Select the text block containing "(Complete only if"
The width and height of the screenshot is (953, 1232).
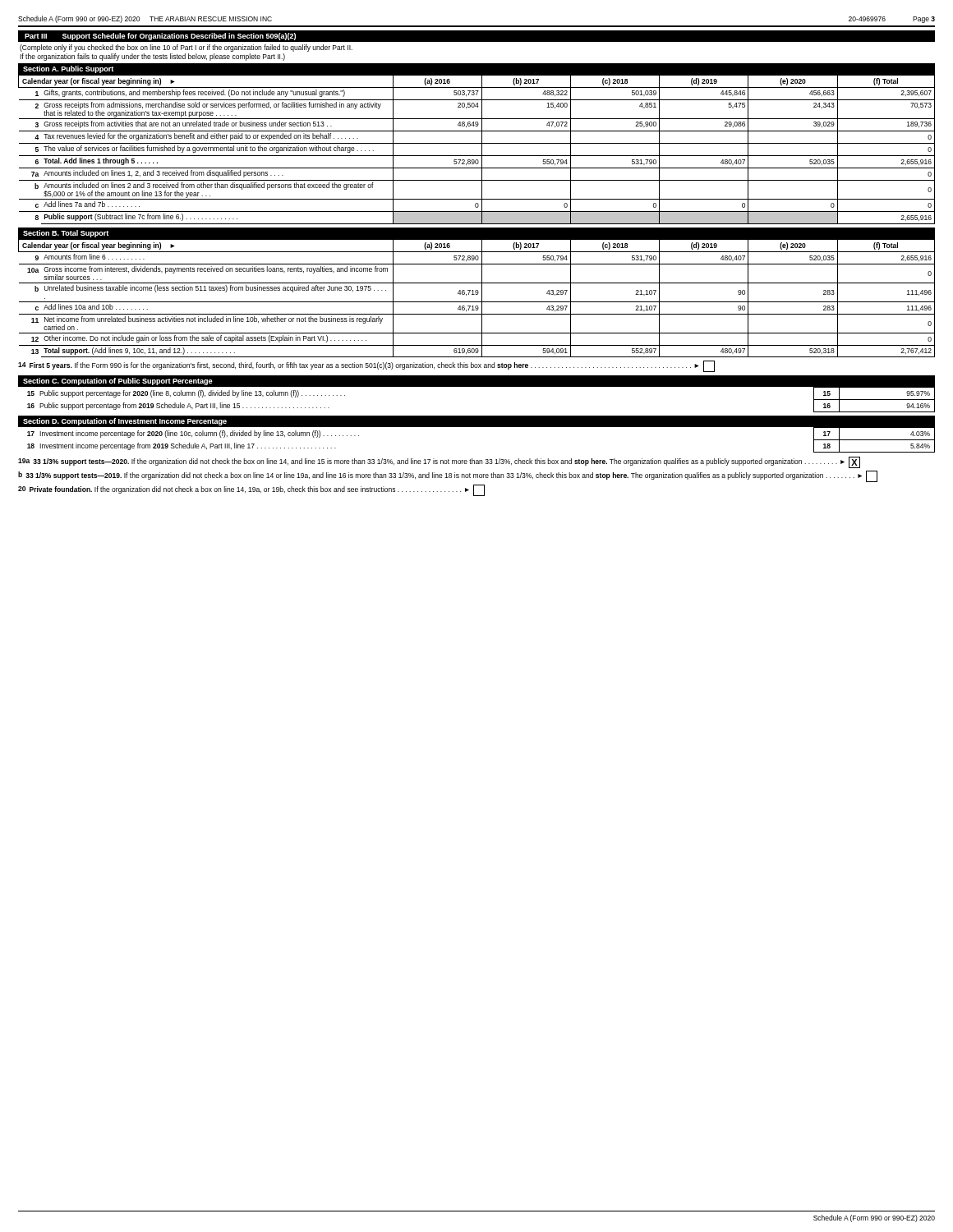pyautogui.click(x=186, y=48)
